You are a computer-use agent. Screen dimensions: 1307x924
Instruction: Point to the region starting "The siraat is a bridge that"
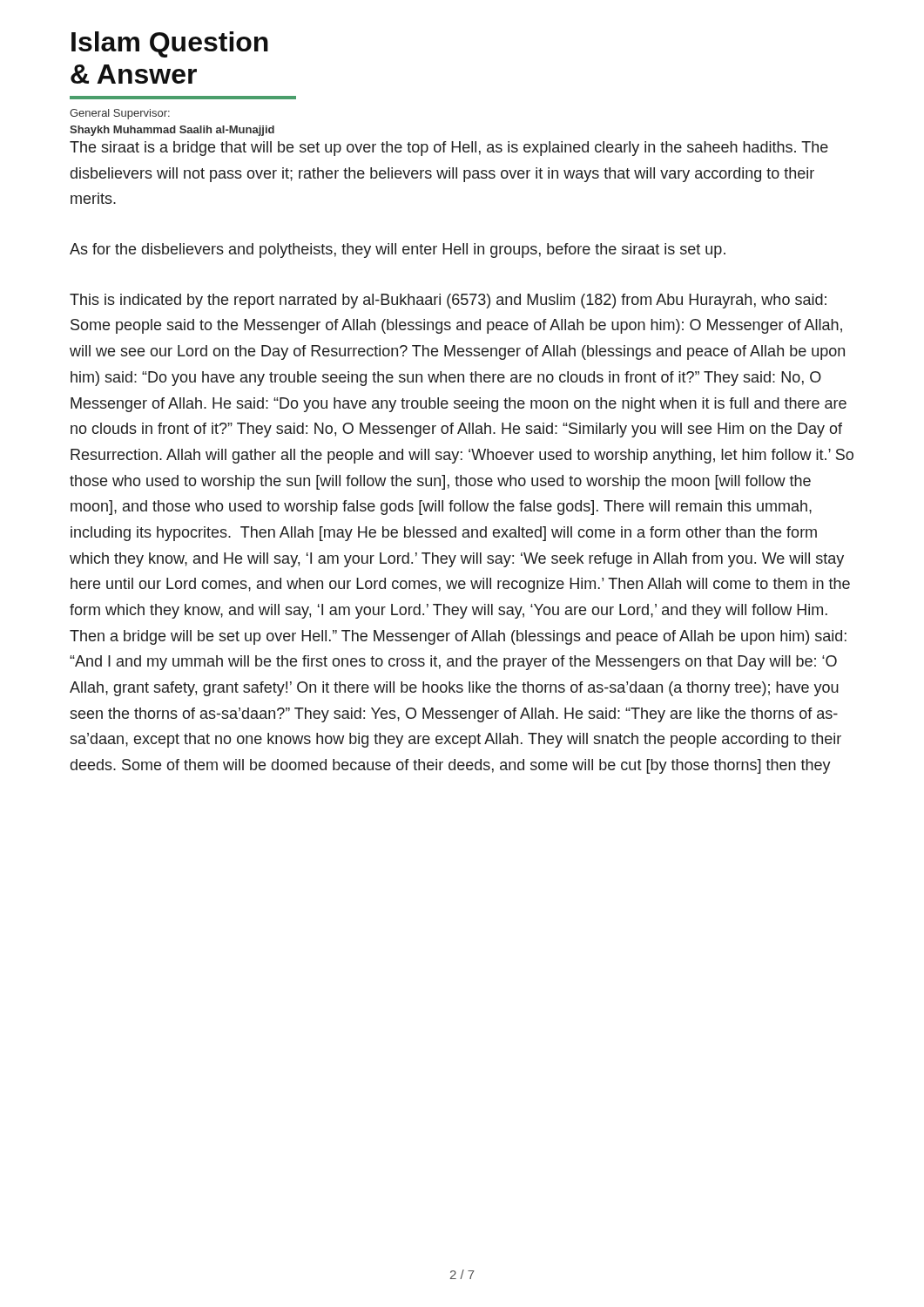tap(449, 173)
